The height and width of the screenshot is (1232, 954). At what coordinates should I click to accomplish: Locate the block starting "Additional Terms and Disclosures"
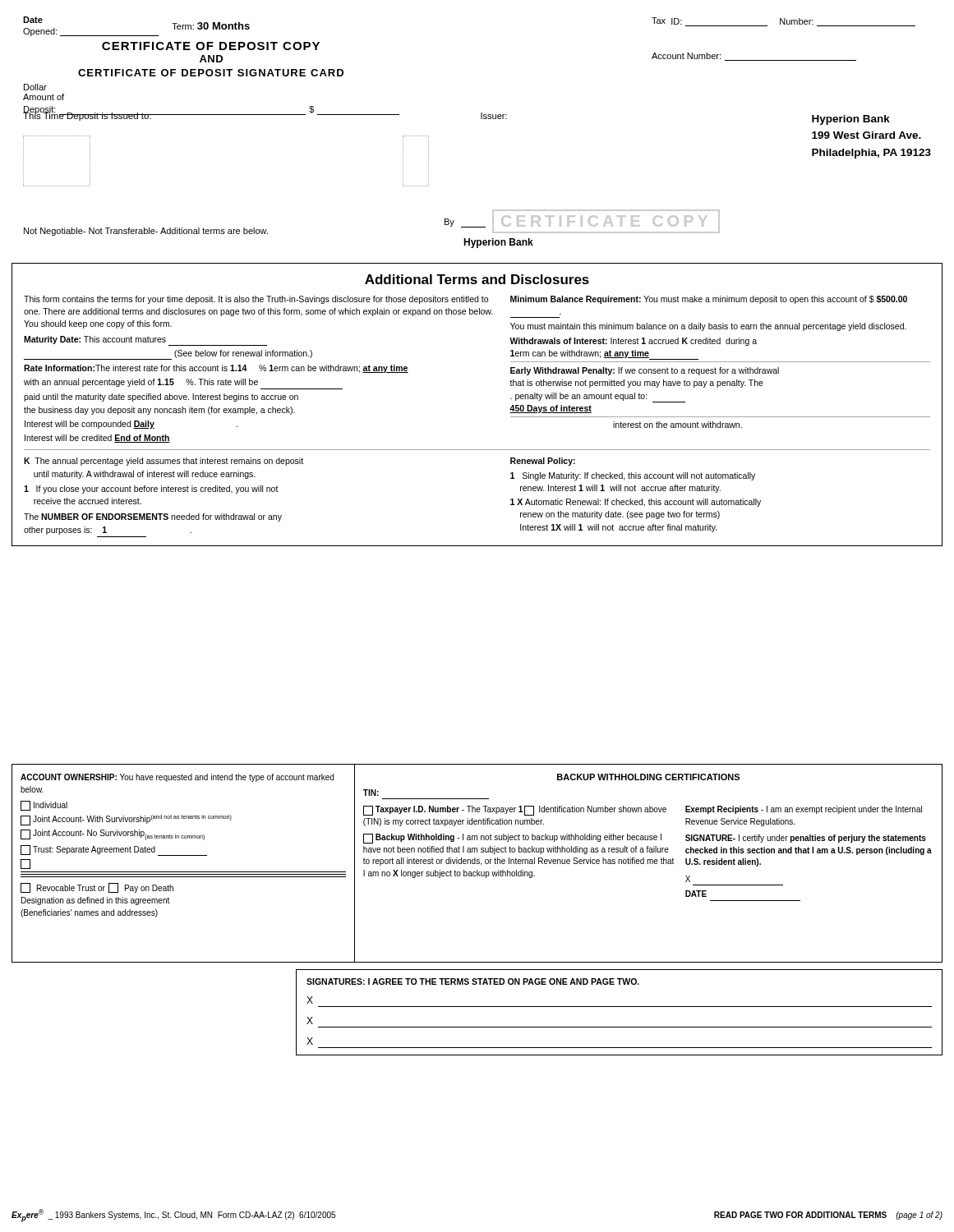[477, 280]
